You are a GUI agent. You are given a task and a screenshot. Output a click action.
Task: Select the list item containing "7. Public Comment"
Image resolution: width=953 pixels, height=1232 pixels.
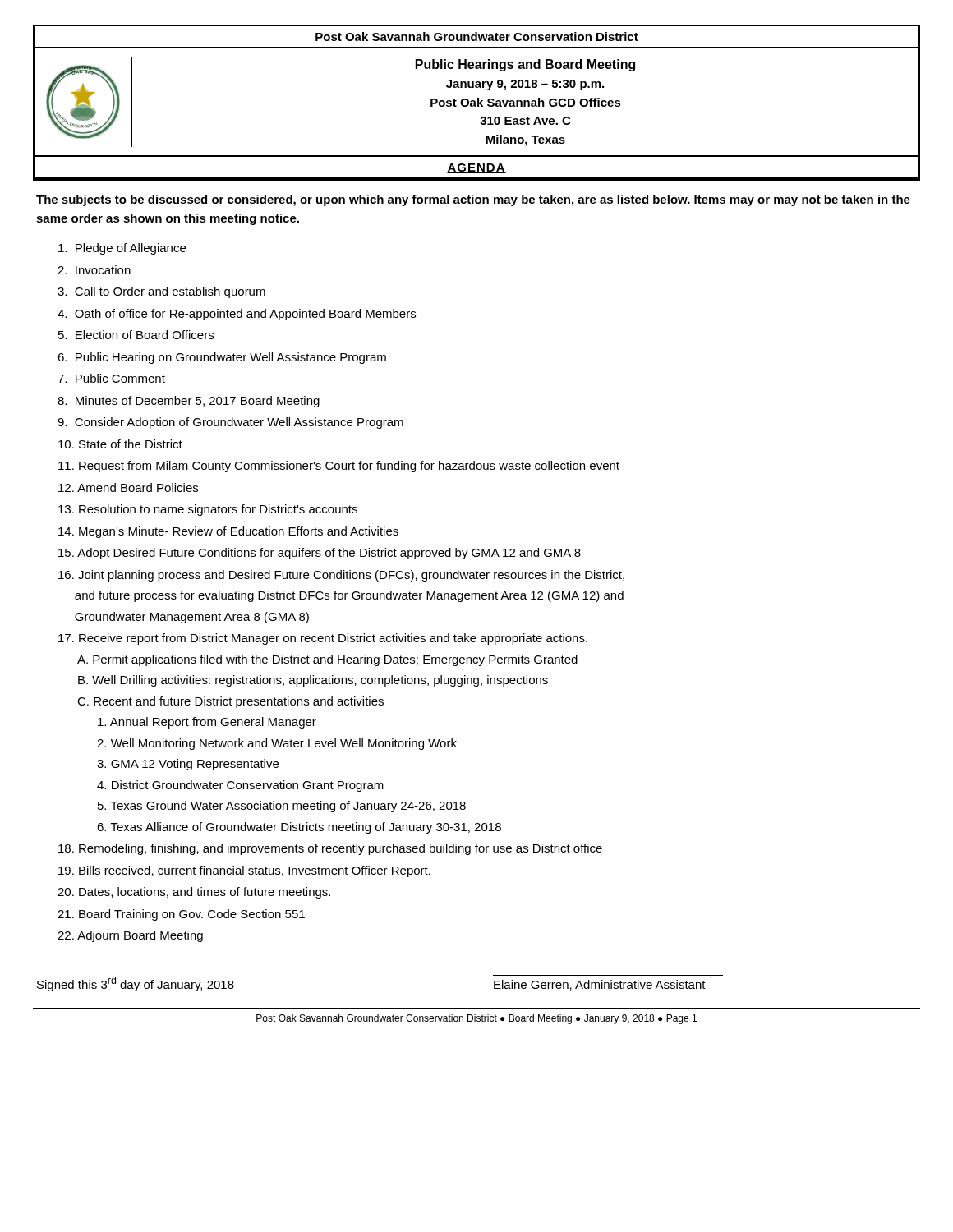pos(111,378)
